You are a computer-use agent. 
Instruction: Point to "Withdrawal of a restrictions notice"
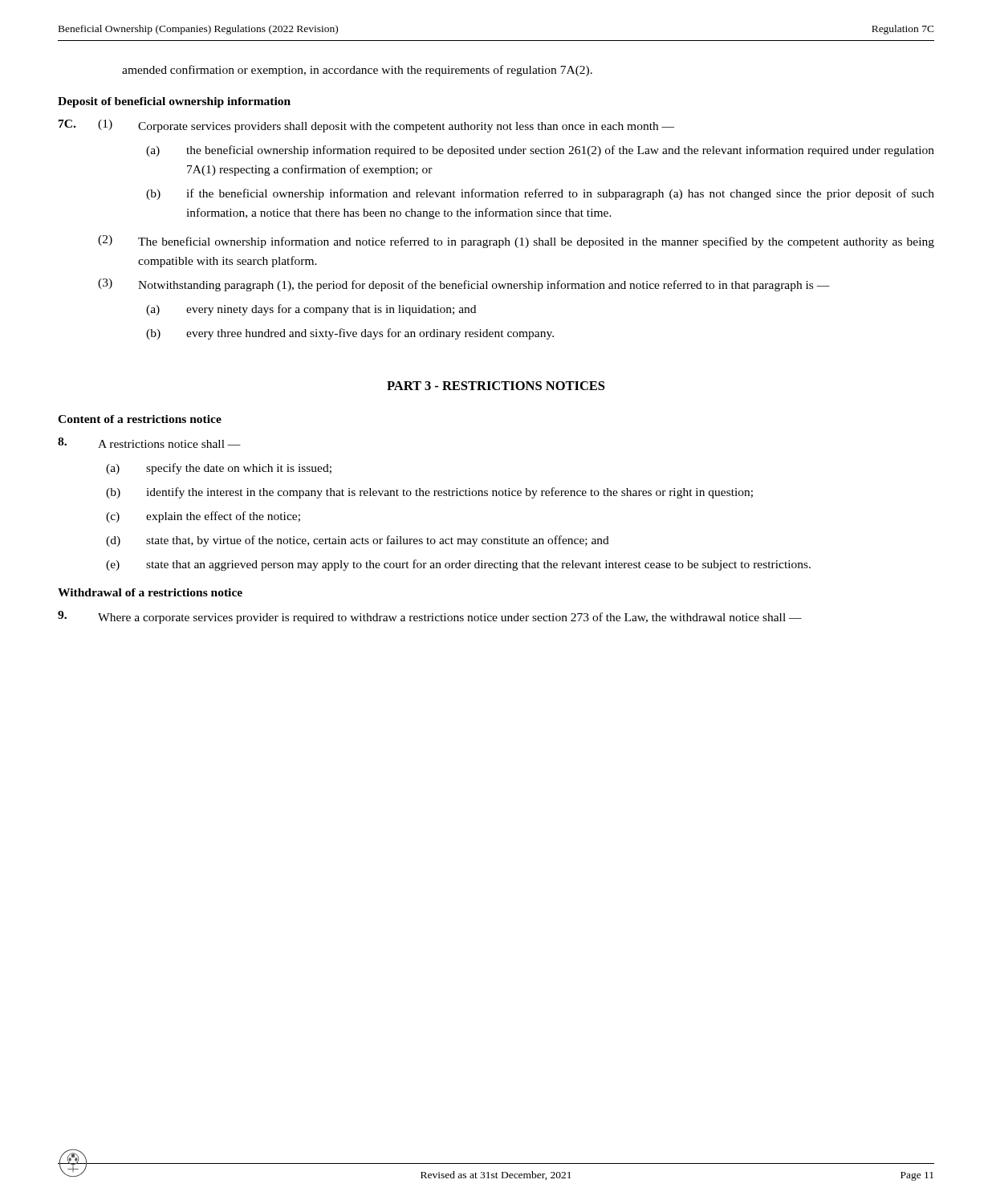click(x=150, y=592)
